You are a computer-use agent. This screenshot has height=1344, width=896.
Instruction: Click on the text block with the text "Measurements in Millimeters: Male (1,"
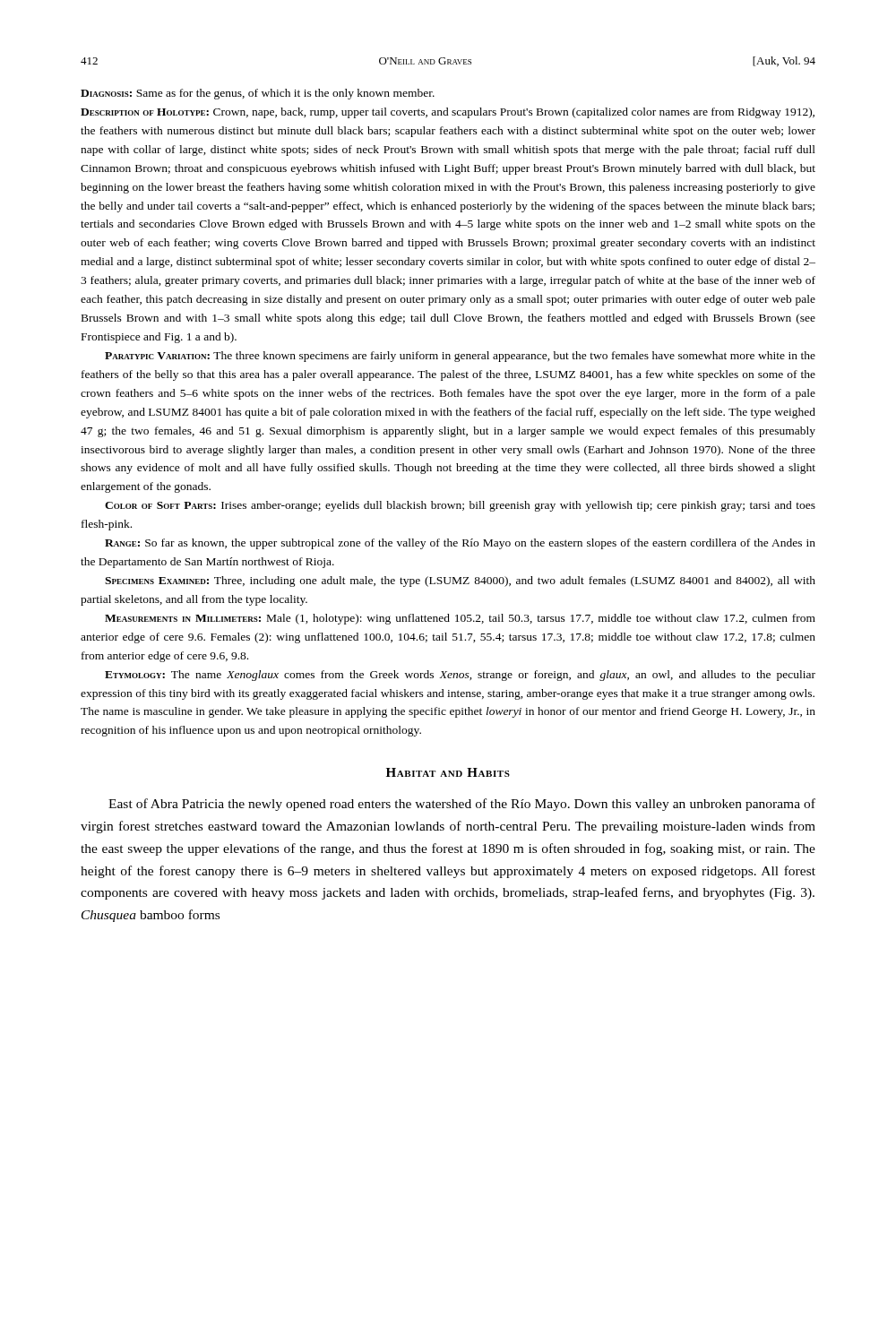[x=448, y=637]
